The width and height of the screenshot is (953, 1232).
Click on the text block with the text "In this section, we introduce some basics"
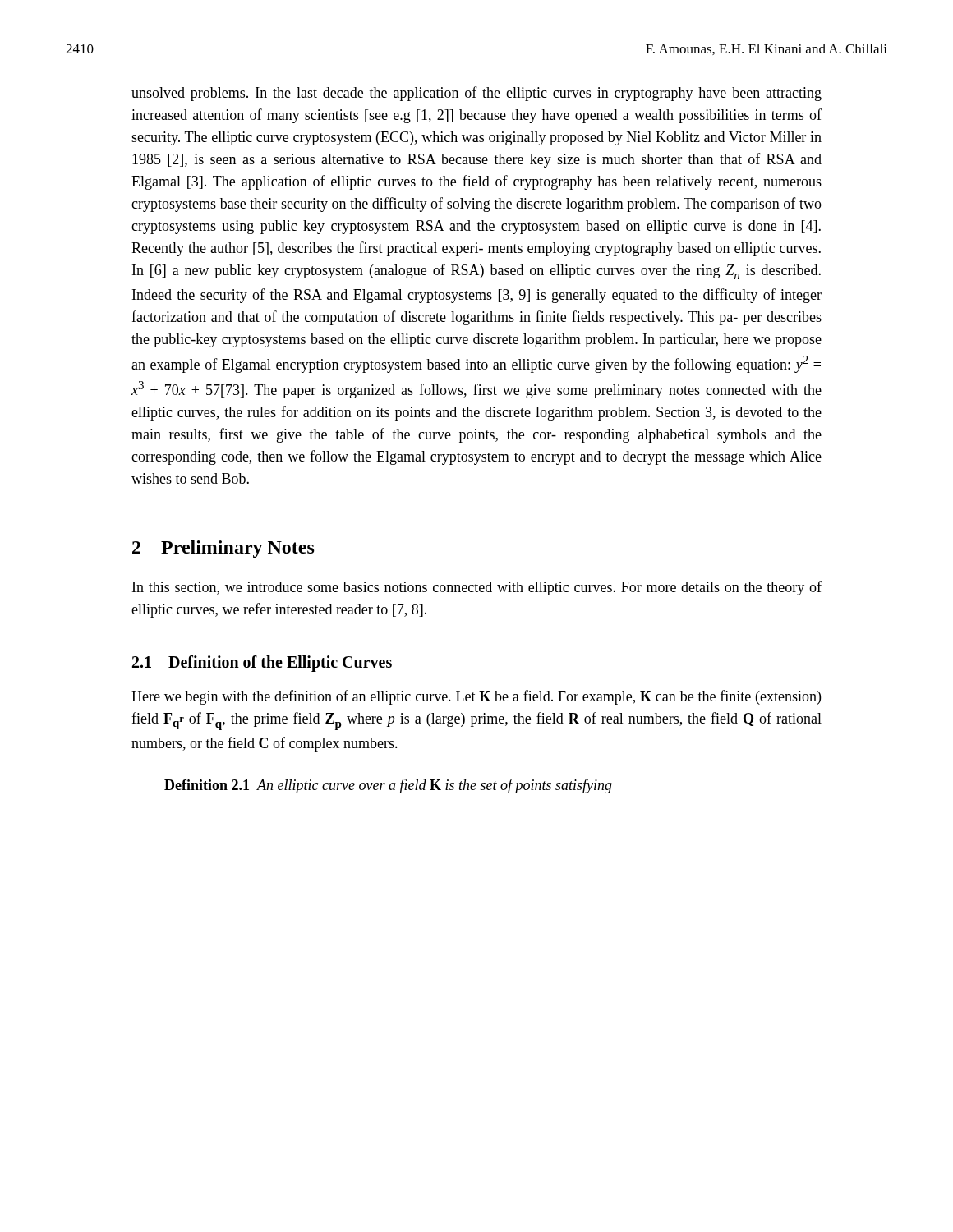point(476,598)
